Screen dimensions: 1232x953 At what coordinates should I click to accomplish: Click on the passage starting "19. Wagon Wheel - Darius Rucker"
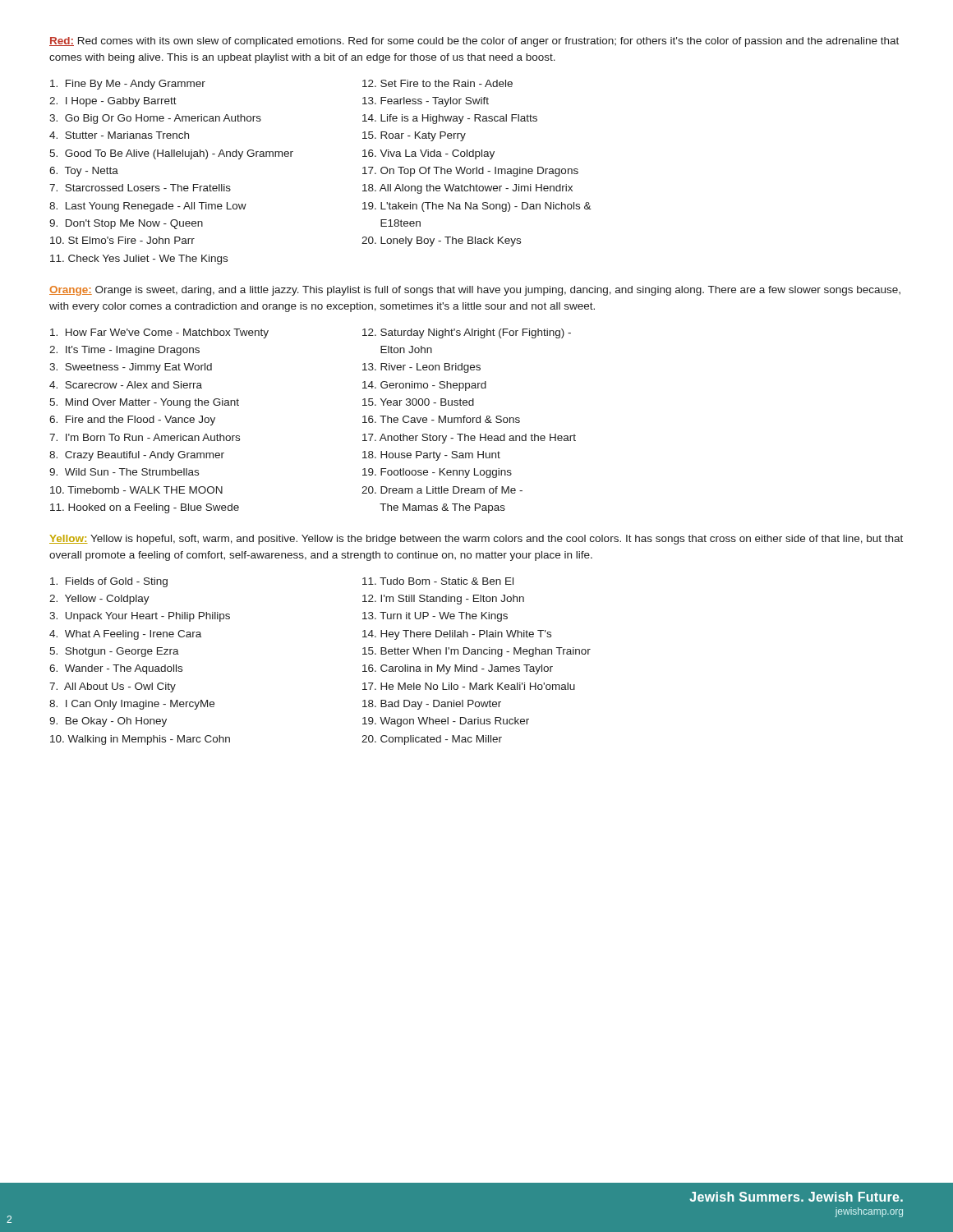click(446, 722)
